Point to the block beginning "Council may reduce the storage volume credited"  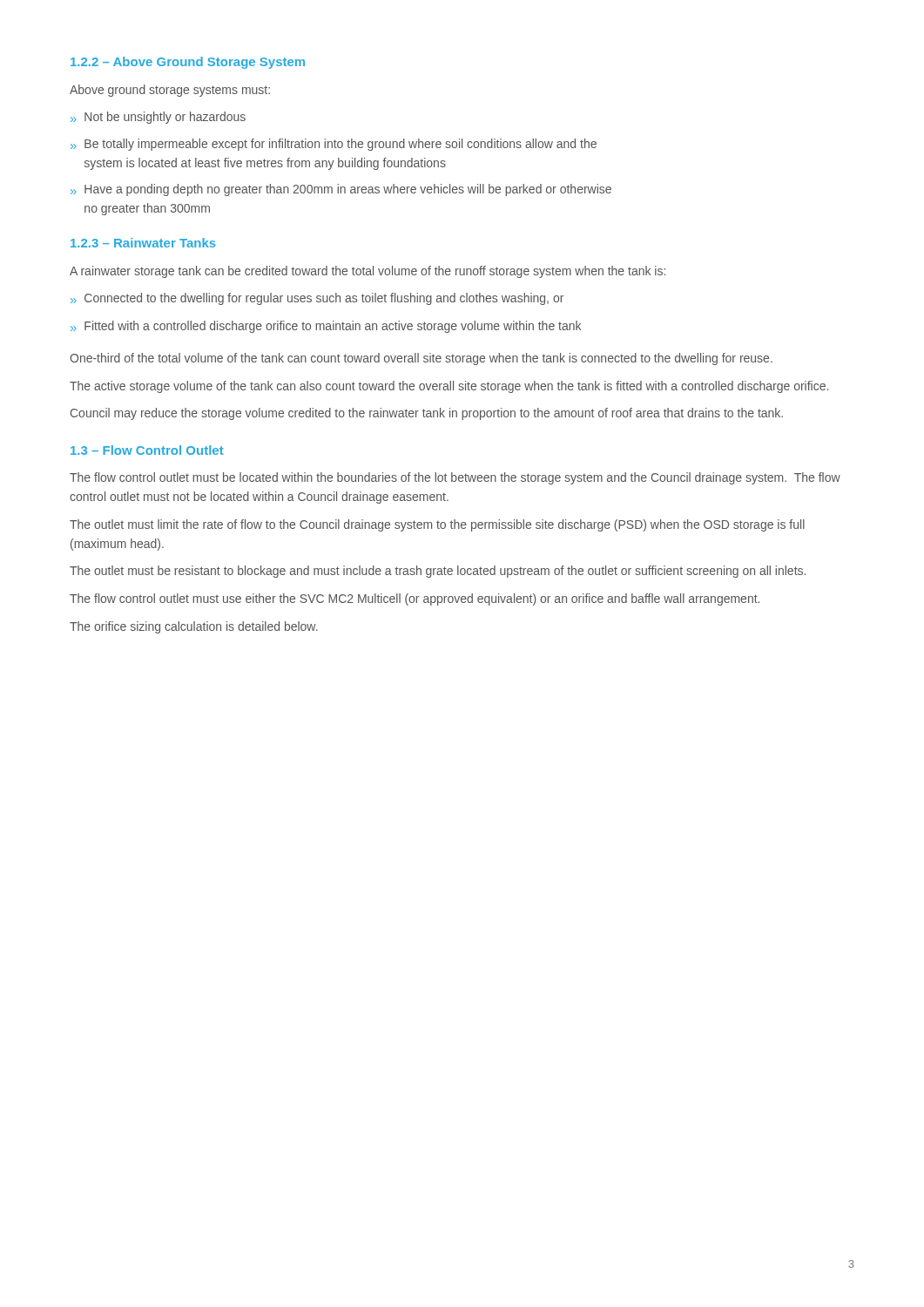427,413
